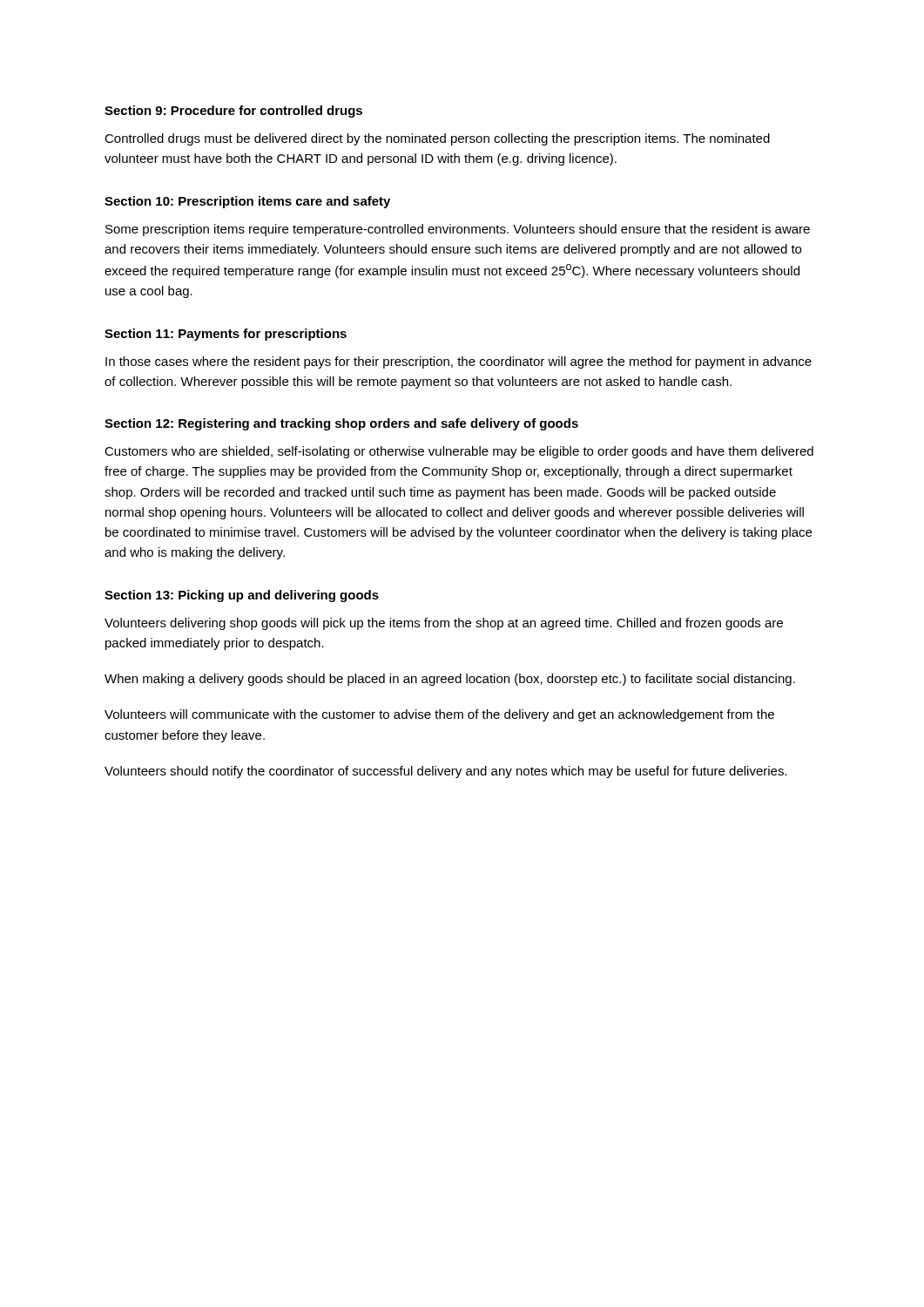Screen dimensions: 1307x924
Task: Click the section header that begins "Section 11: Payments"
Action: point(226,333)
